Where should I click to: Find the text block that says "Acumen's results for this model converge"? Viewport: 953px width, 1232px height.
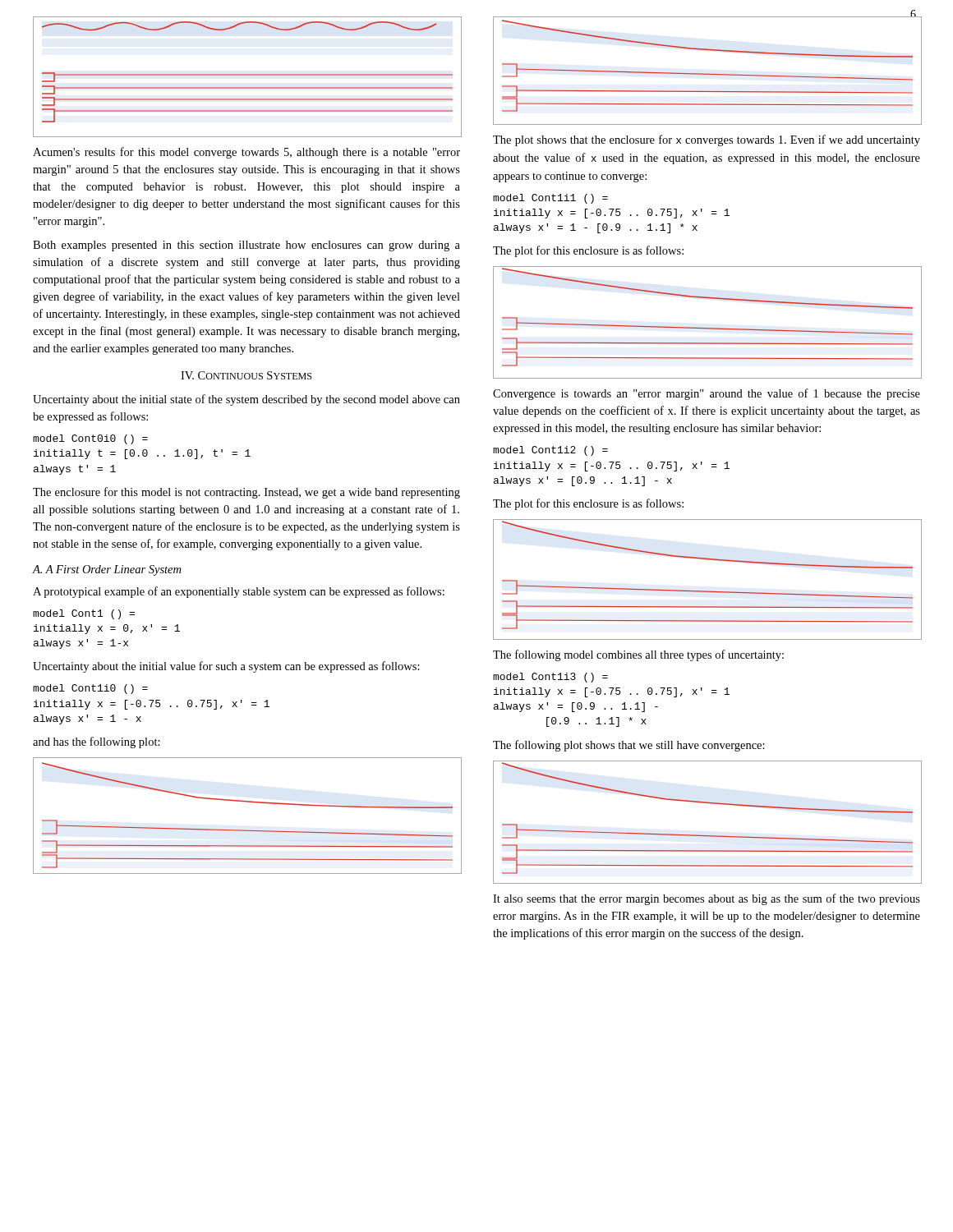click(x=246, y=187)
